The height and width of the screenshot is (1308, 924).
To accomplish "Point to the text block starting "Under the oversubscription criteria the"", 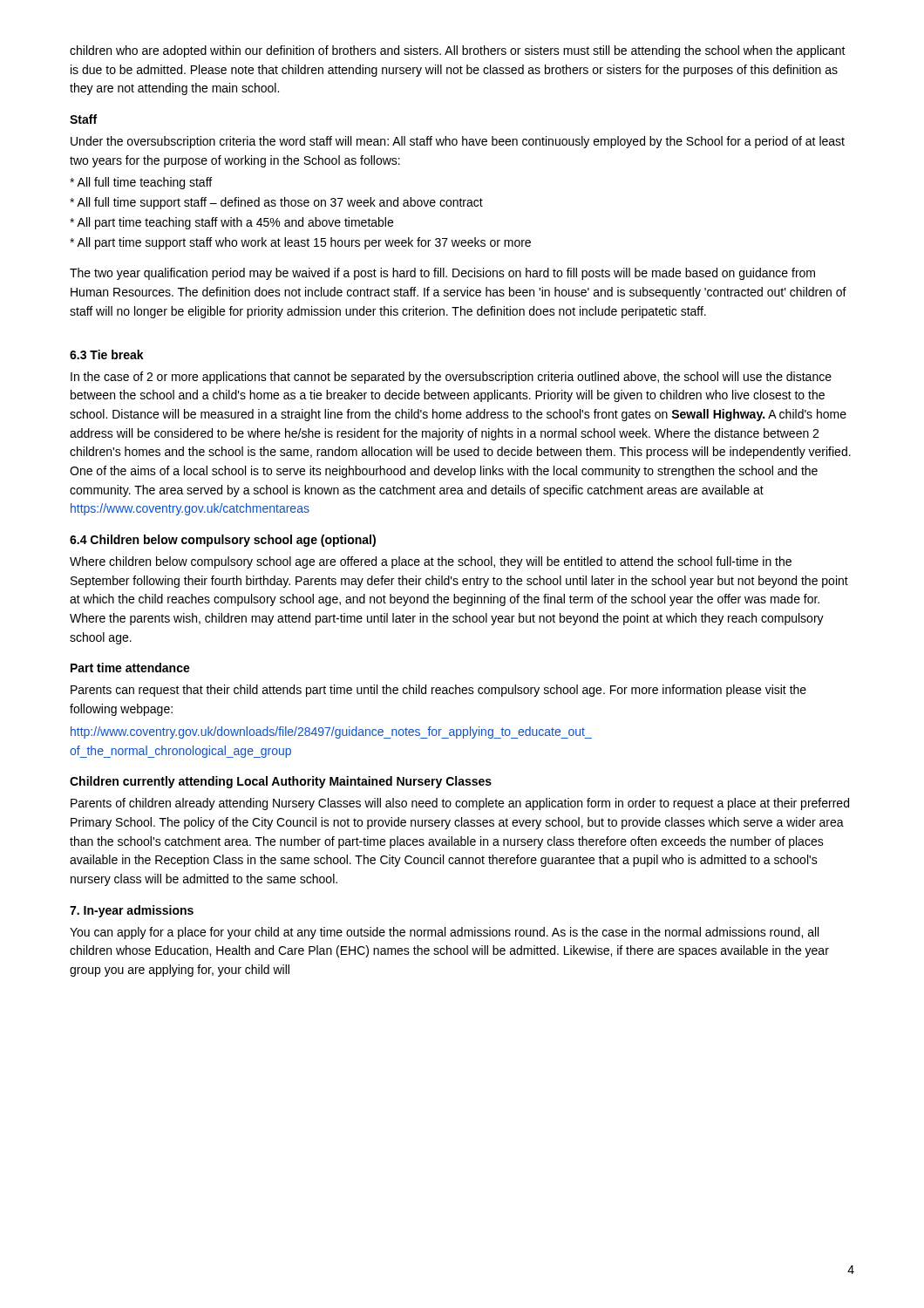I will click(x=457, y=151).
